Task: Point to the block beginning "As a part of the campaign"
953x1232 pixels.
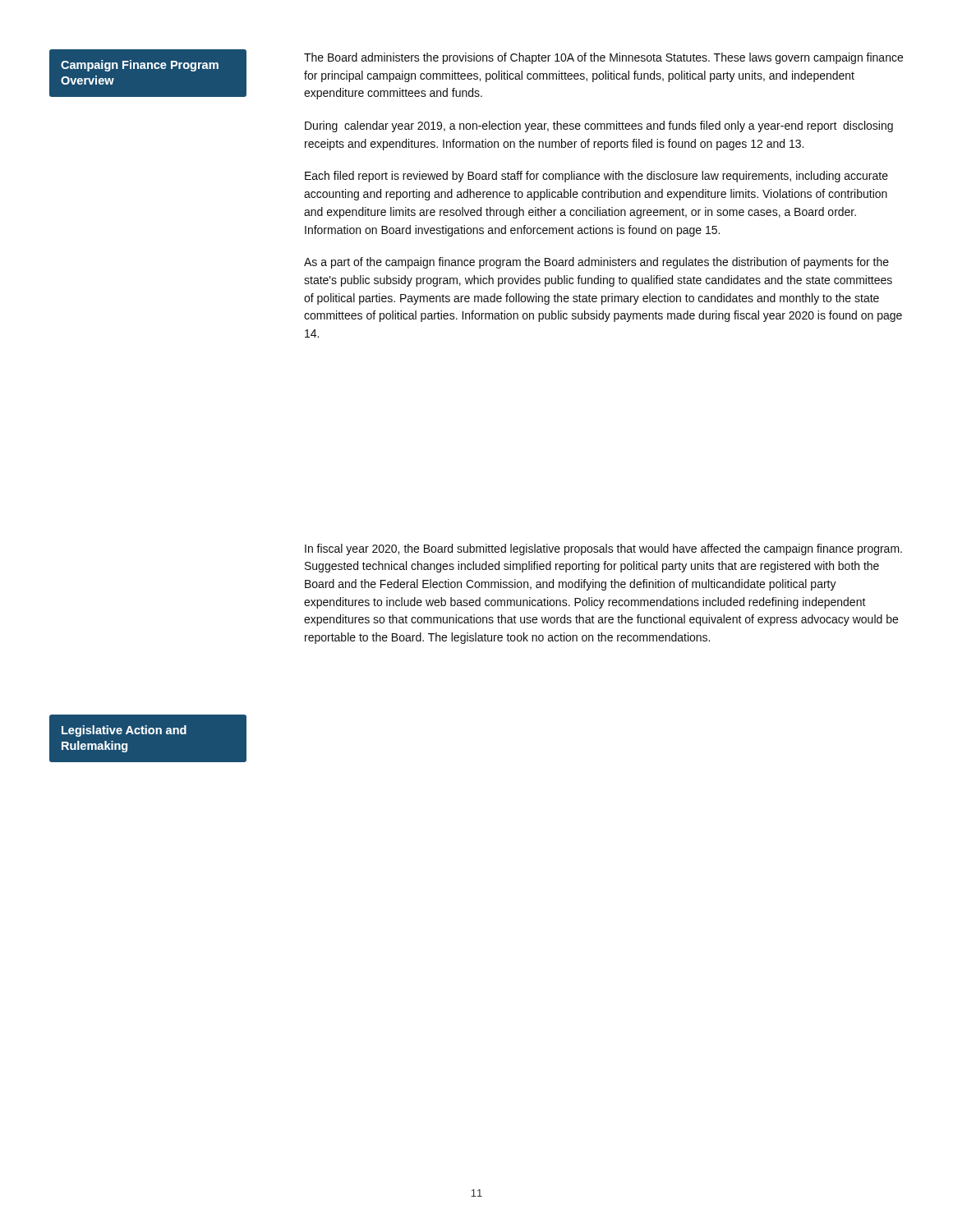Action: point(603,298)
